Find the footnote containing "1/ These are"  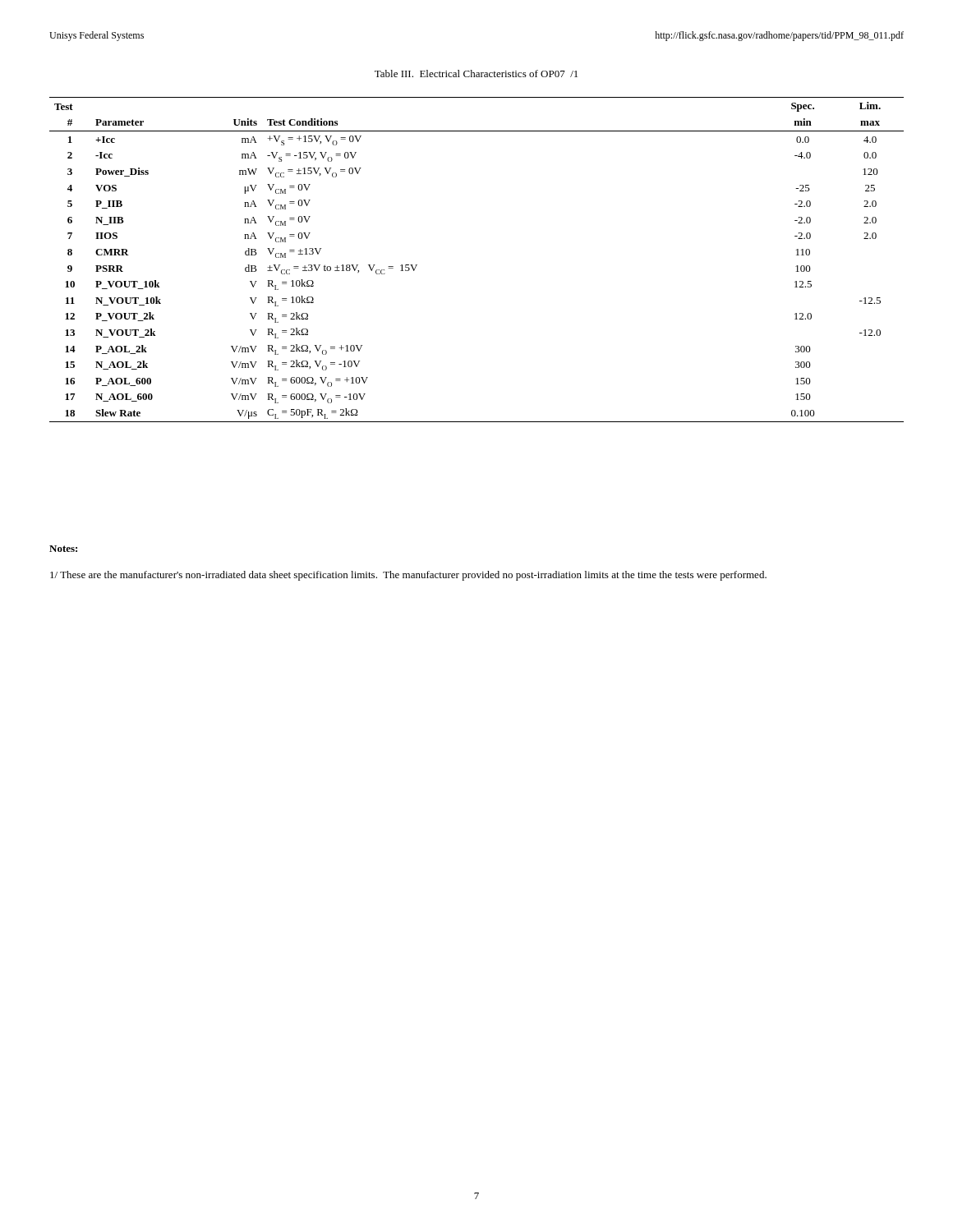click(408, 574)
